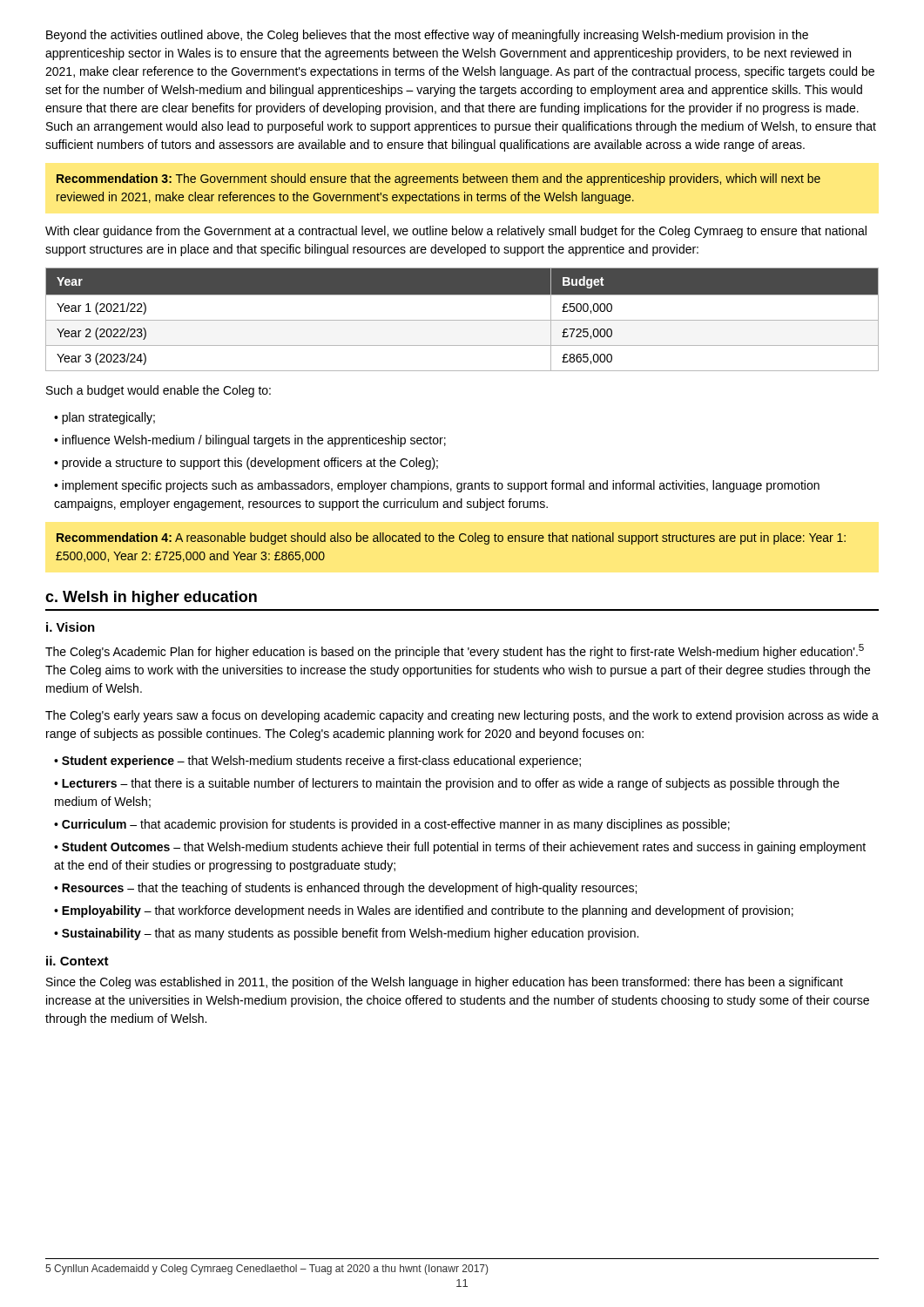
Task: Find the text block starting "Such a budget would enable"
Action: [158, 390]
